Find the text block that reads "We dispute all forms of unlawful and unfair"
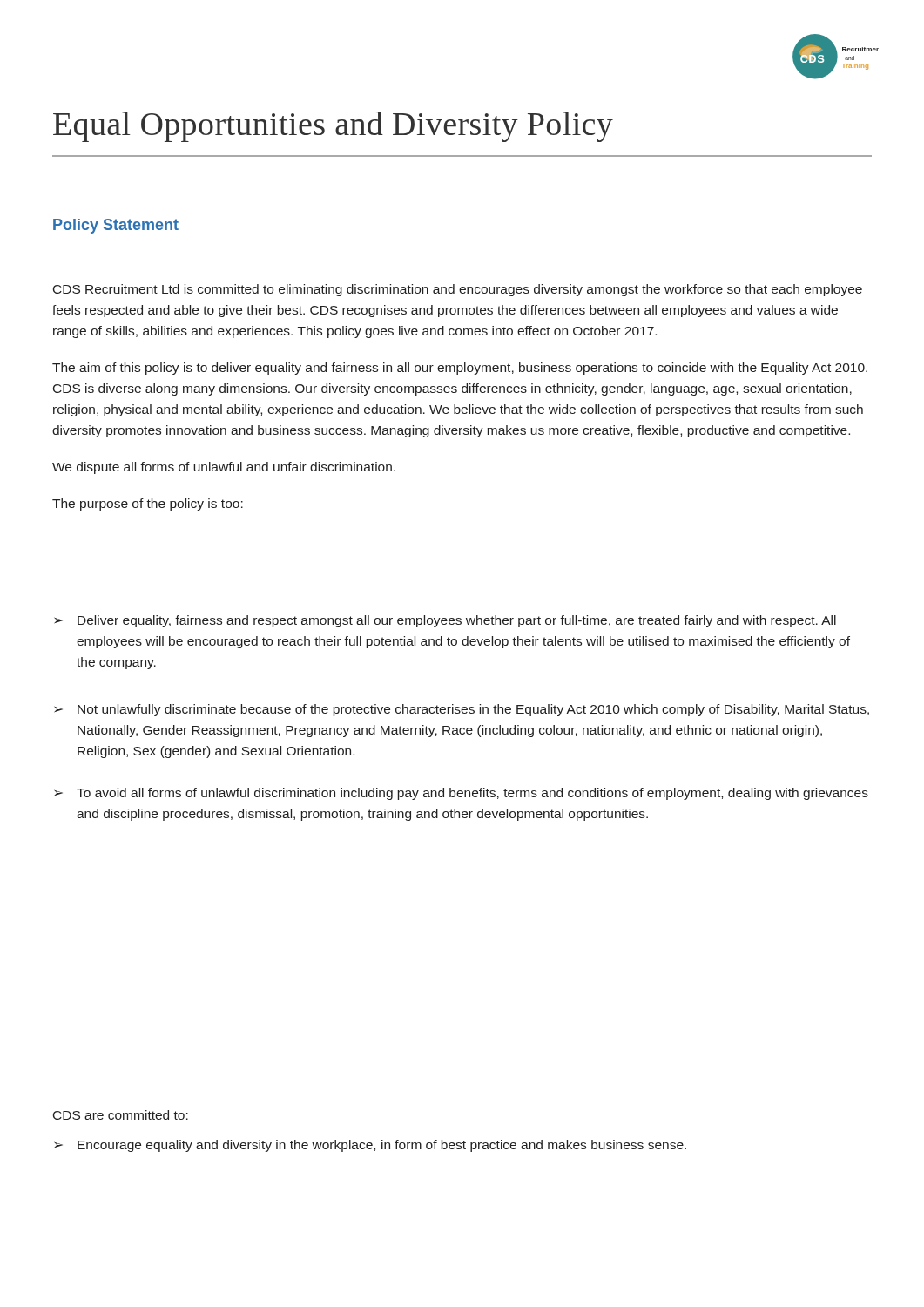Viewport: 924px width, 1307px height. 224,468
